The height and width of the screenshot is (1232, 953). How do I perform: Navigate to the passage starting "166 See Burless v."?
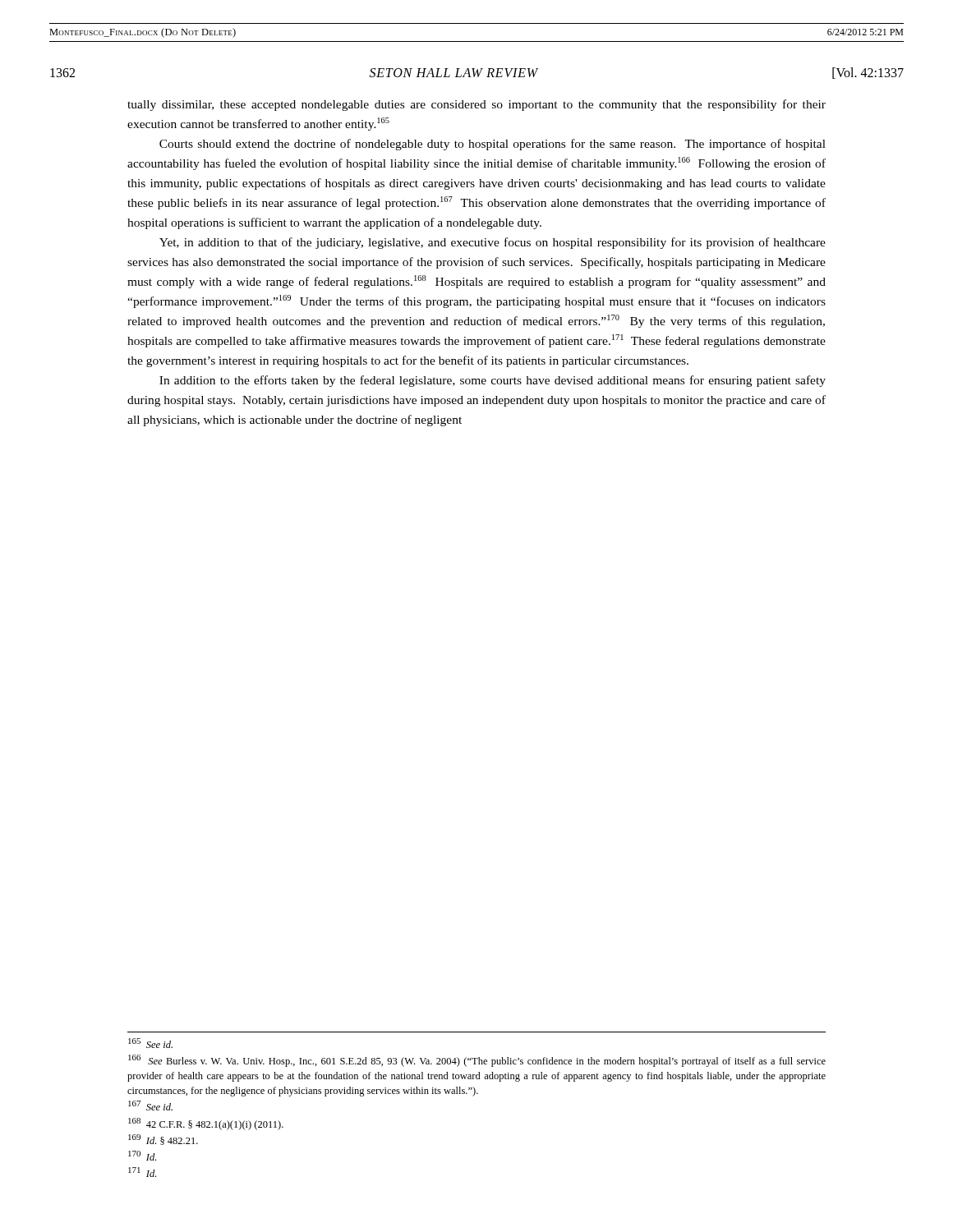(476, 1075)
